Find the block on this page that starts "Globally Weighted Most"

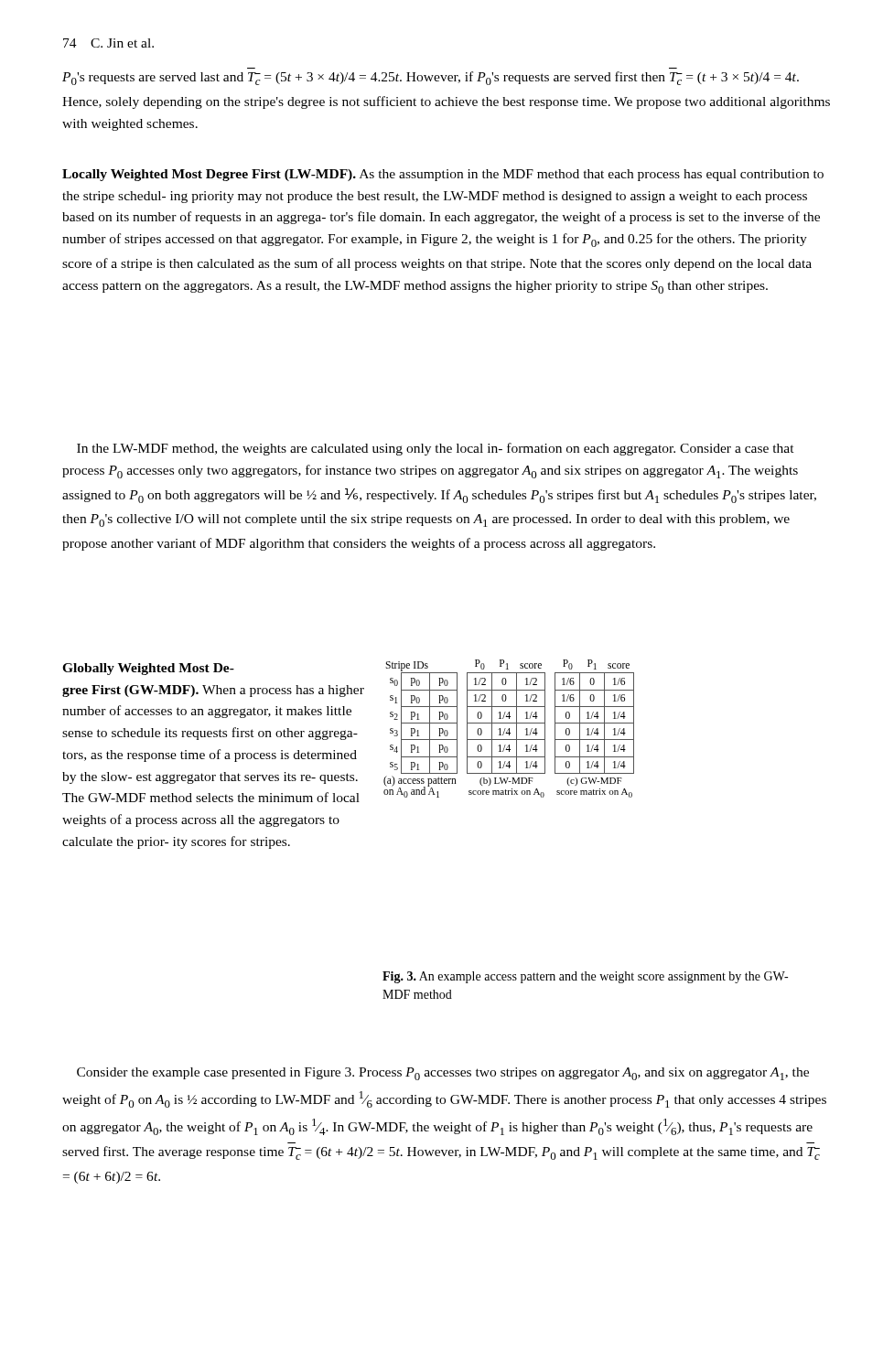[213, 754]
